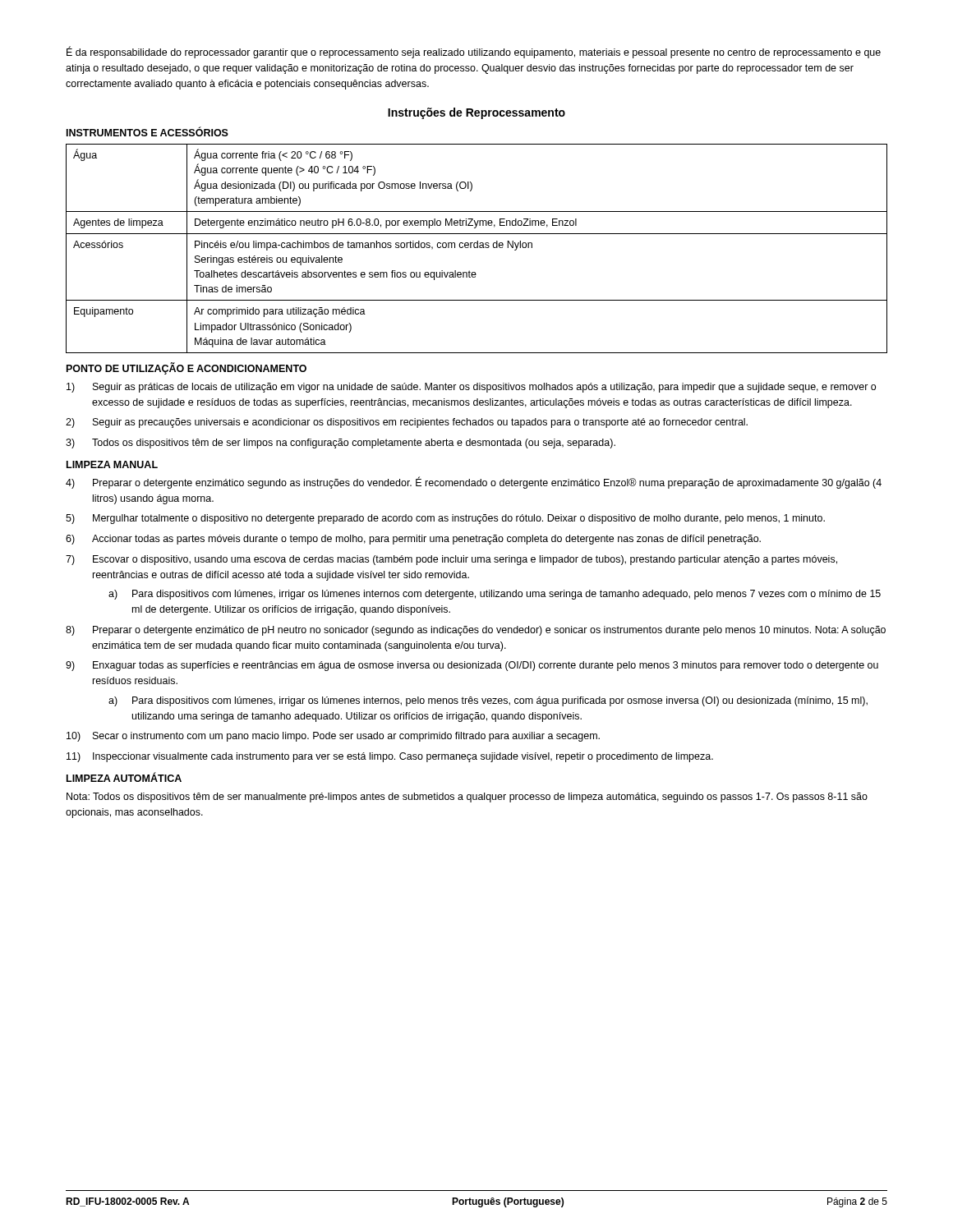Locate the text starting "3) Todos os dispositivos têm de"
Image resolution: width=953 pixels, height=1232 pixels.
tap(476, 443)
